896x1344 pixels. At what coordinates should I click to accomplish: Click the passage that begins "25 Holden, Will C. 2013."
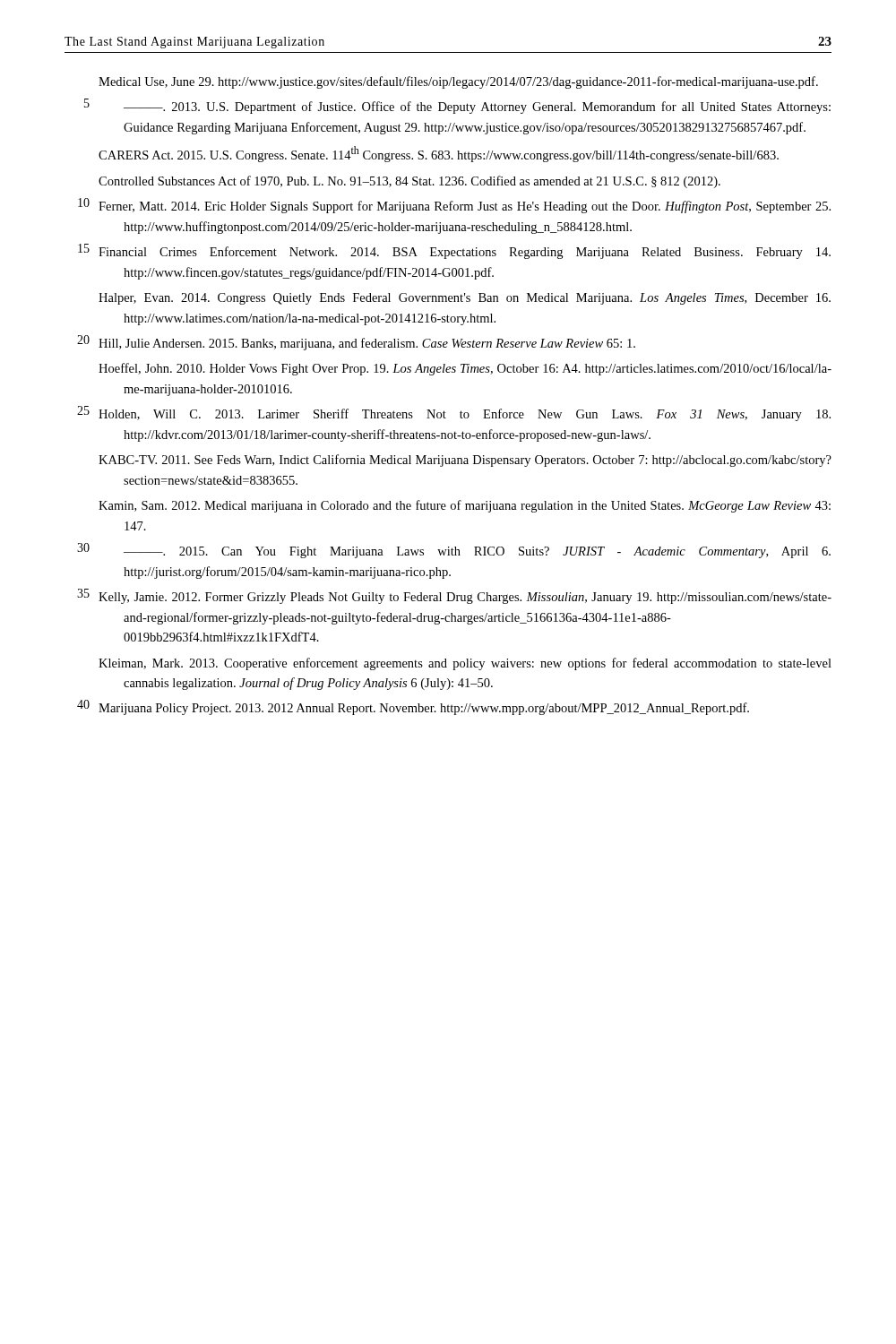pos(448,427)
